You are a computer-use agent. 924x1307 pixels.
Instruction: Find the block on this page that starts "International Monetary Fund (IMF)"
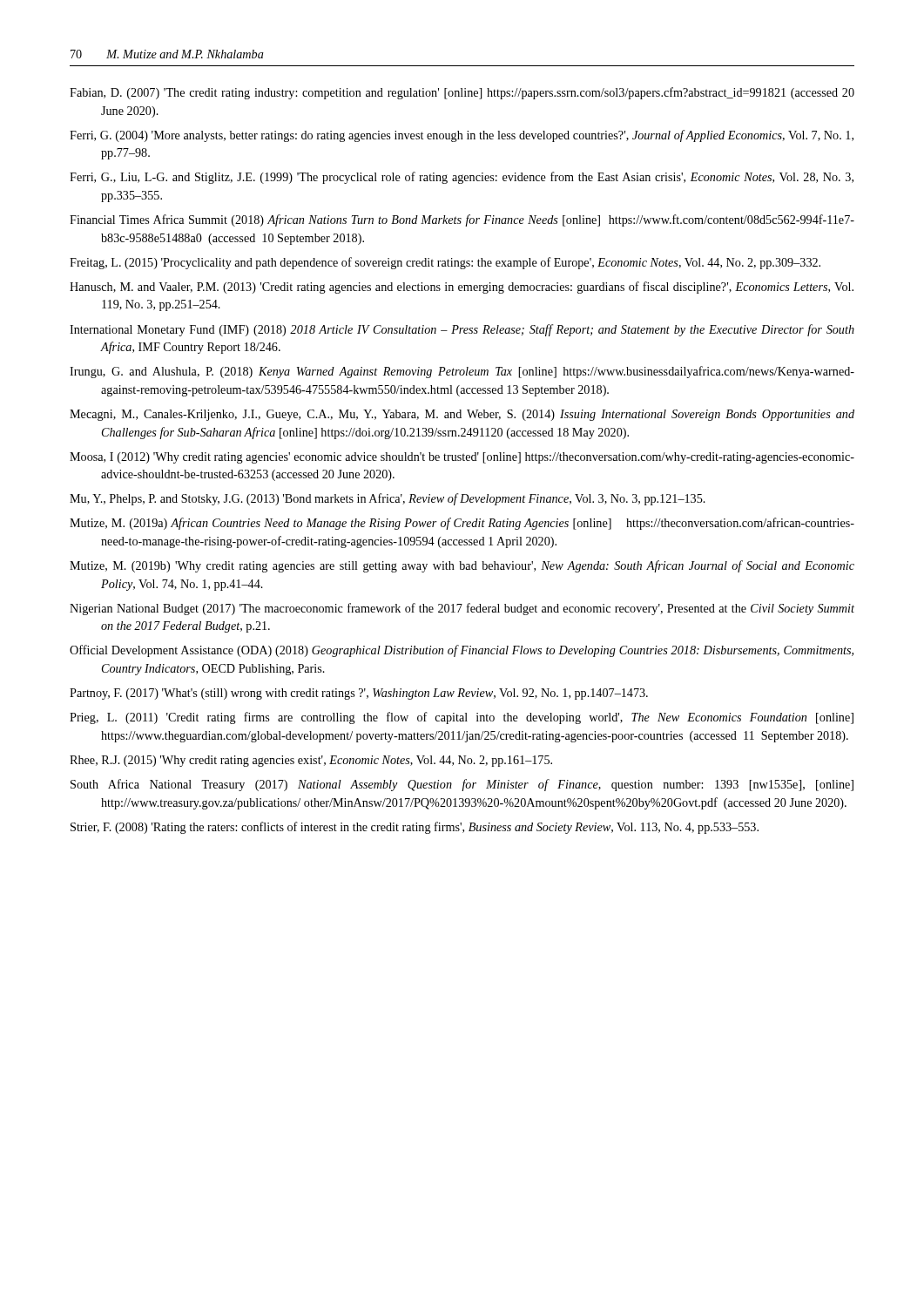pyautogui.click(x=462, y=338)
